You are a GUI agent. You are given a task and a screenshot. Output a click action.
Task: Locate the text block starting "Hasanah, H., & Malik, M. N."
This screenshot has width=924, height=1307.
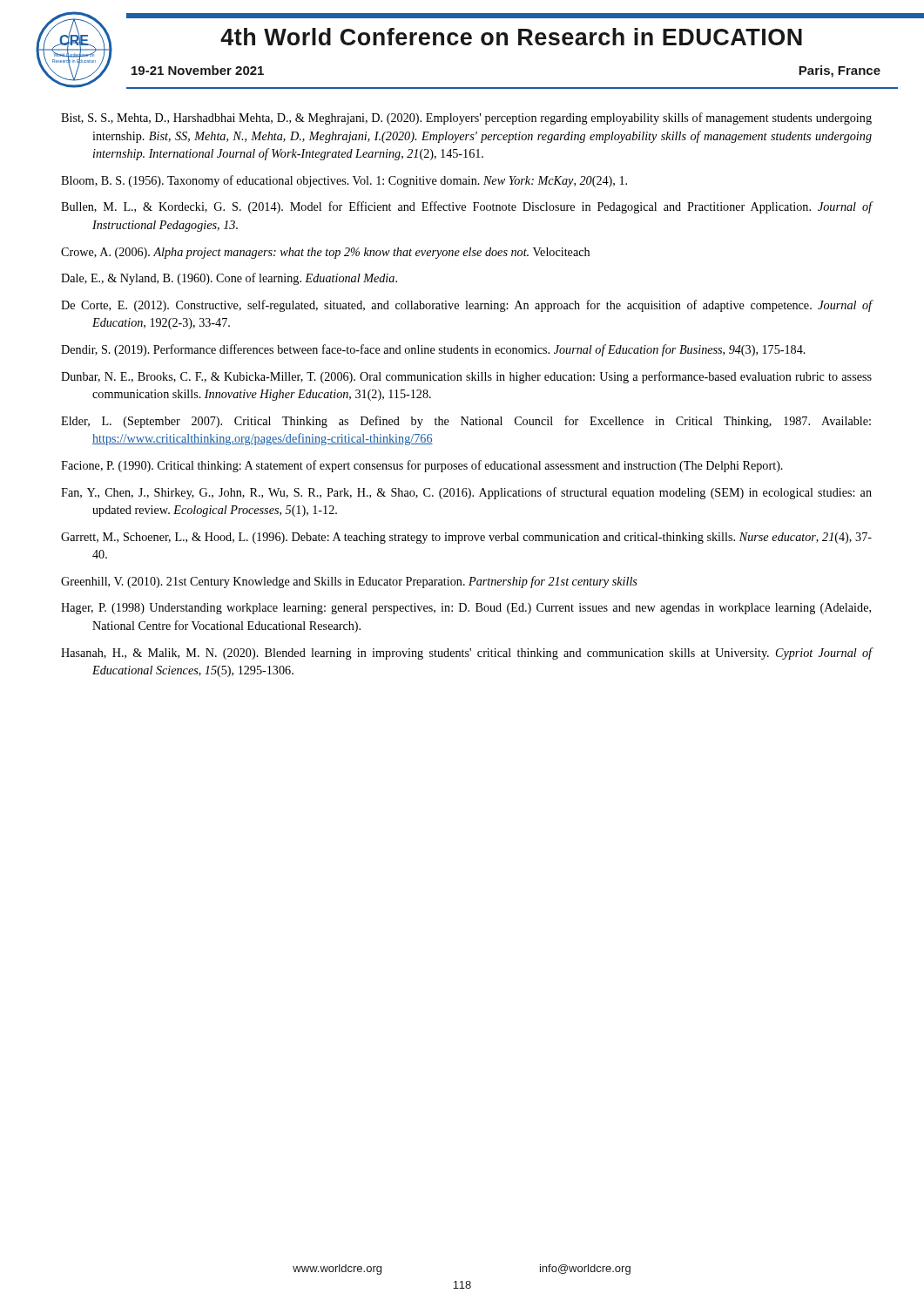tap(466, 661)
